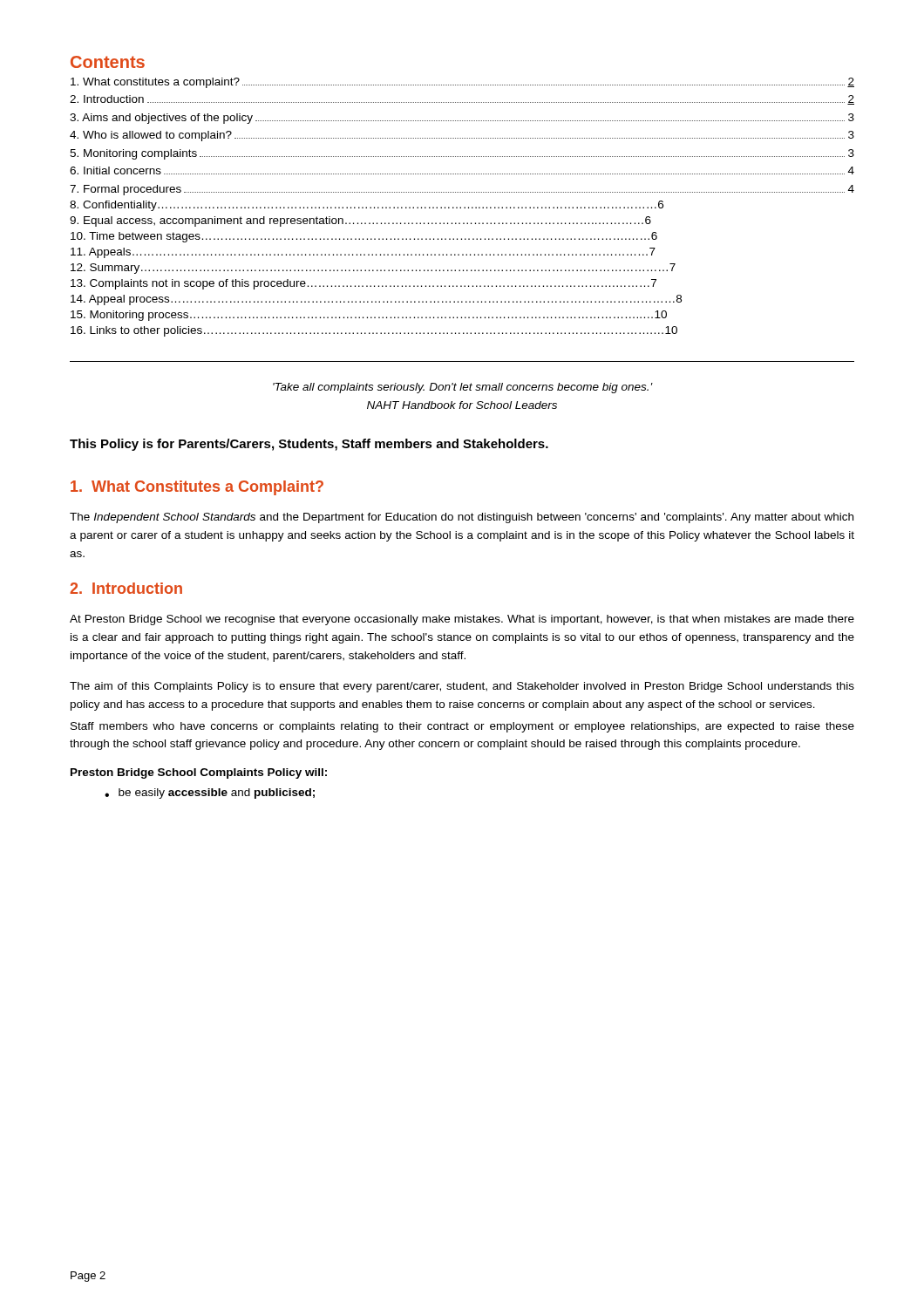The width and height of the screenshot is (924, 1308).
Task: Click on the element starting "1. What Constitutes a"
Action: click(197, 488)
